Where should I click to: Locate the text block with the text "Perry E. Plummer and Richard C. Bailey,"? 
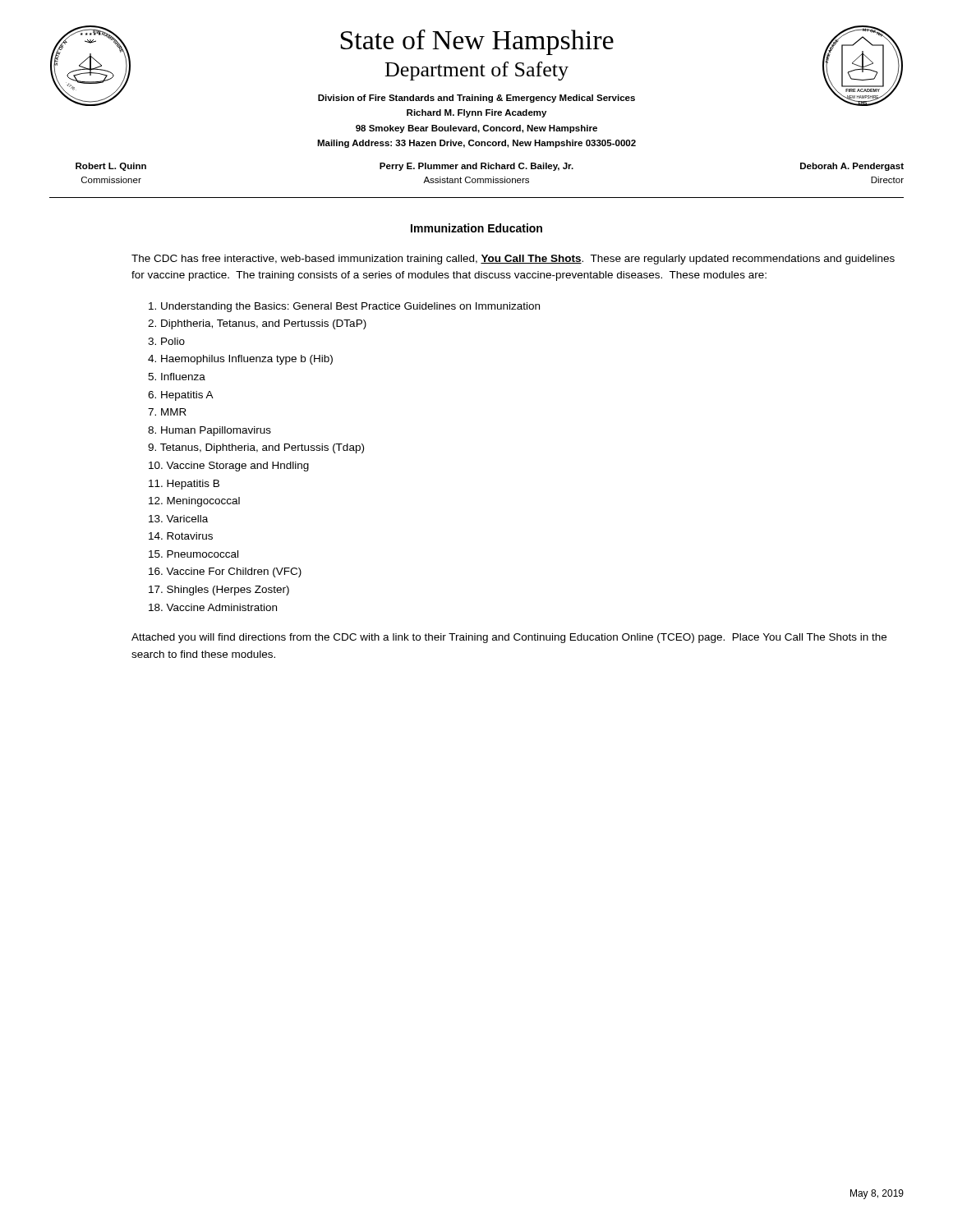pos(476,173)
